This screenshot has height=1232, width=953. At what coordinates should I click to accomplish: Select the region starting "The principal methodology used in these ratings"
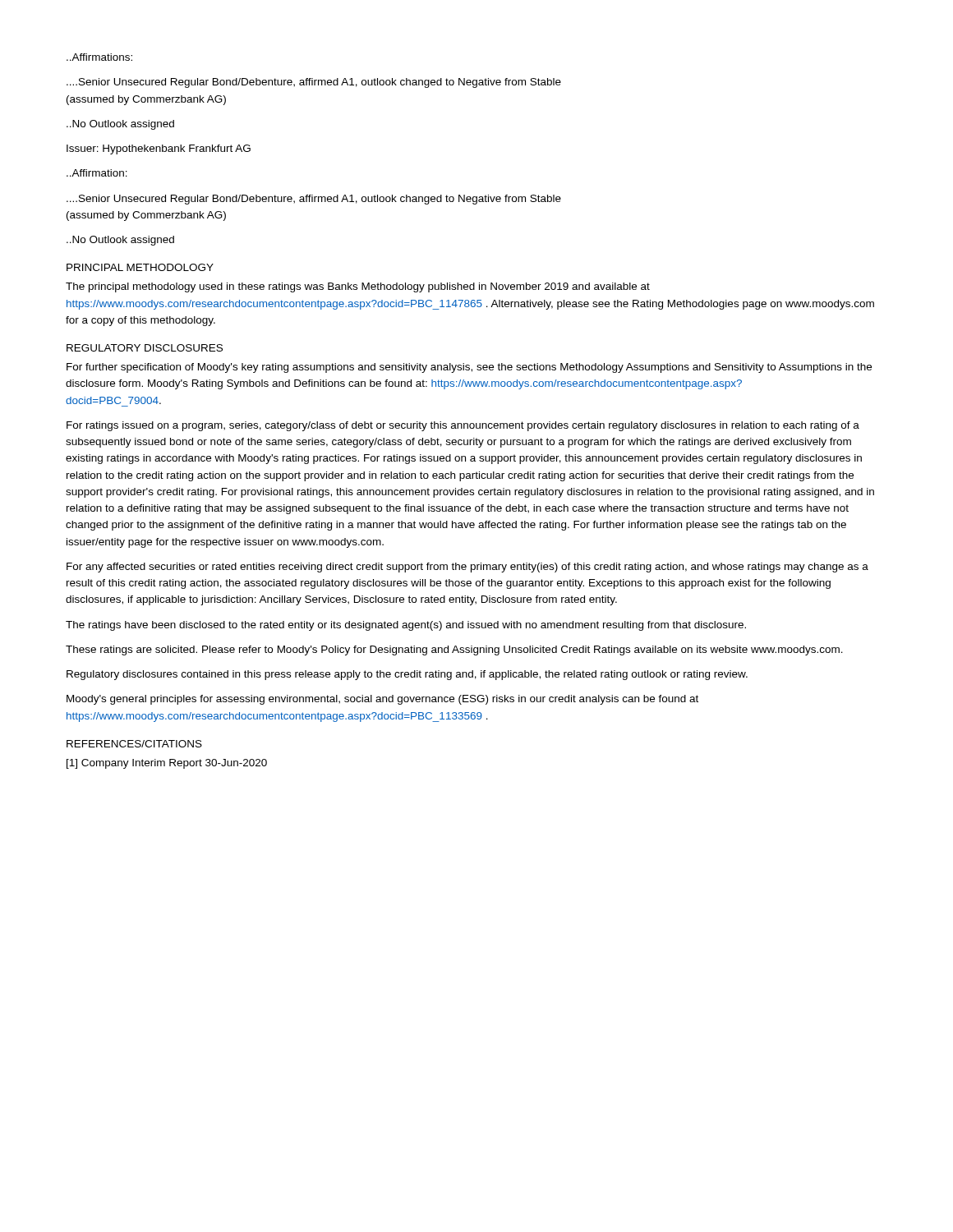click(470, 303)
